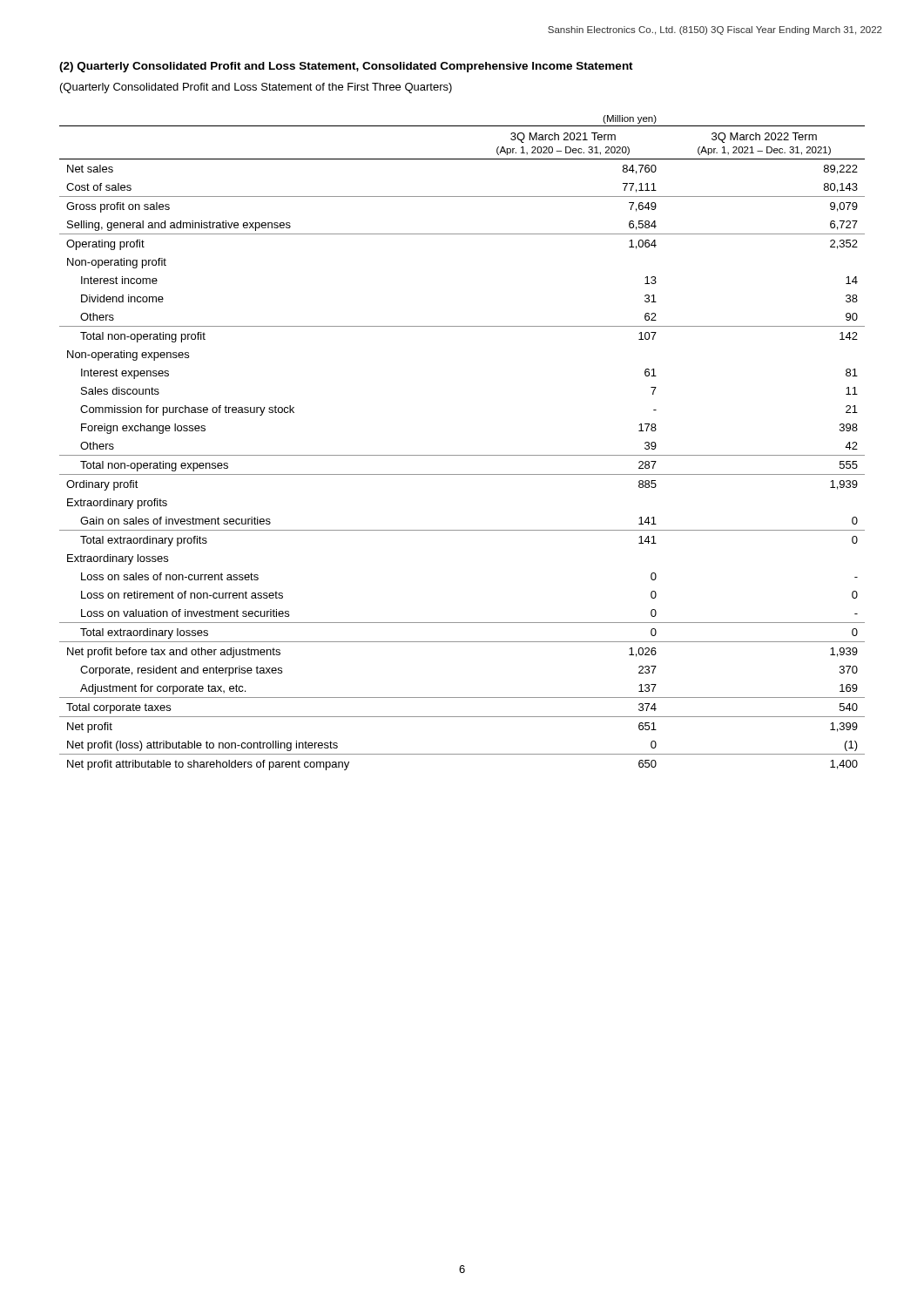The image size is (924, 1307).
Task: Select the table
Action: [x=462, y=441]
